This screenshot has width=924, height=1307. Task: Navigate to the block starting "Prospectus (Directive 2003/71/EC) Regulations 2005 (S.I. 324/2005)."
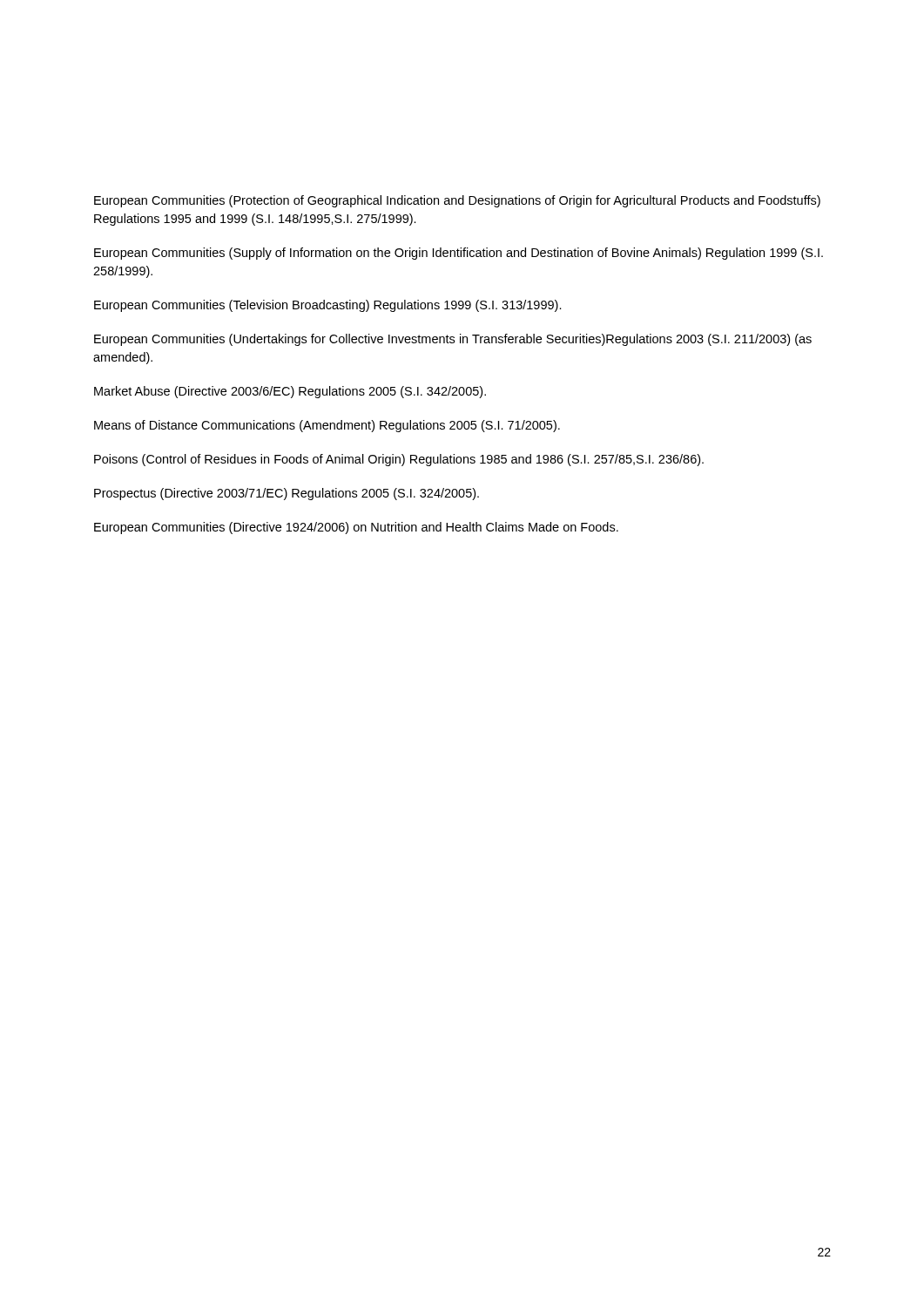[287, 493]
